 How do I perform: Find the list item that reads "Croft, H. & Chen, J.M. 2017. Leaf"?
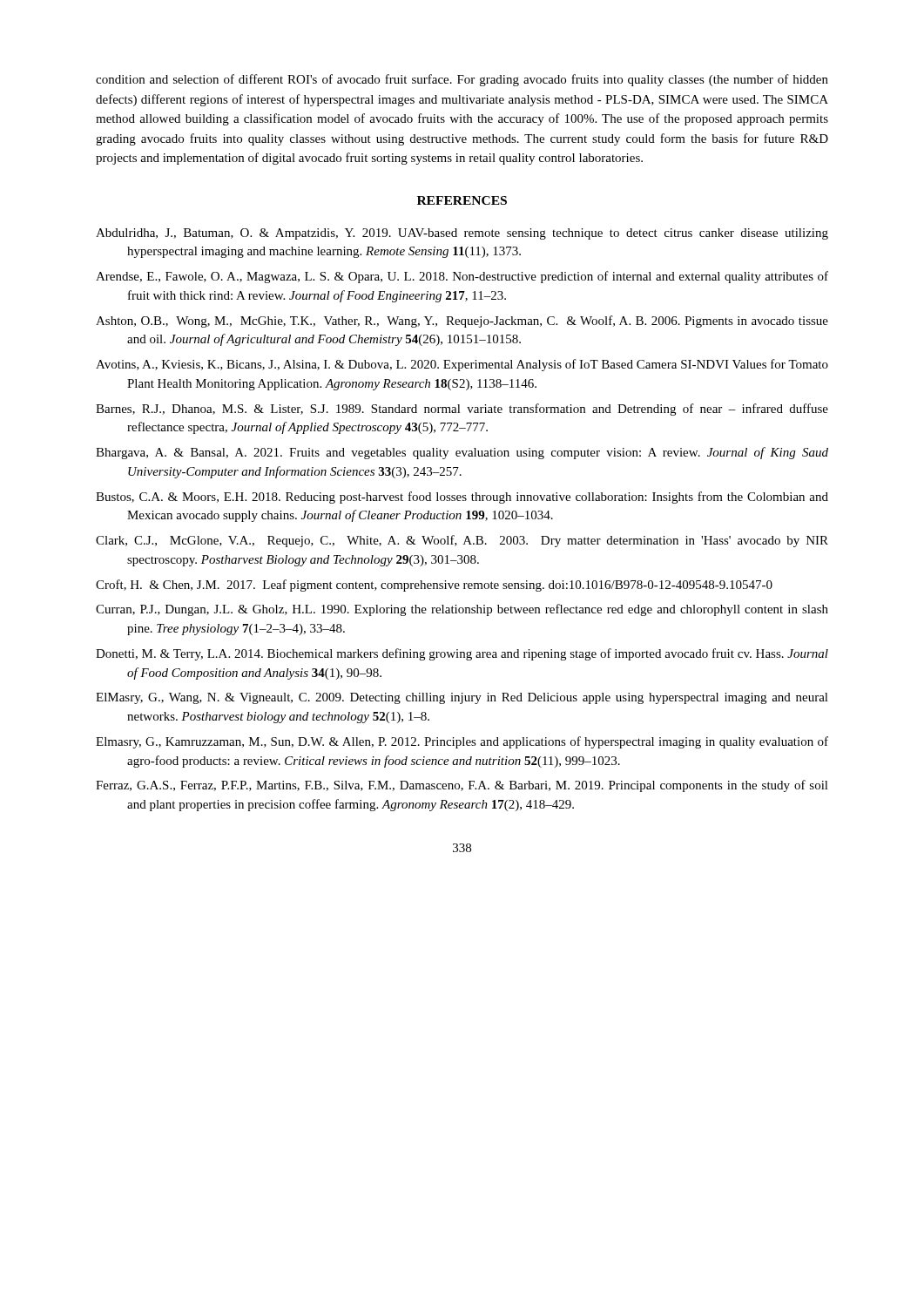(x=434, y=584)
